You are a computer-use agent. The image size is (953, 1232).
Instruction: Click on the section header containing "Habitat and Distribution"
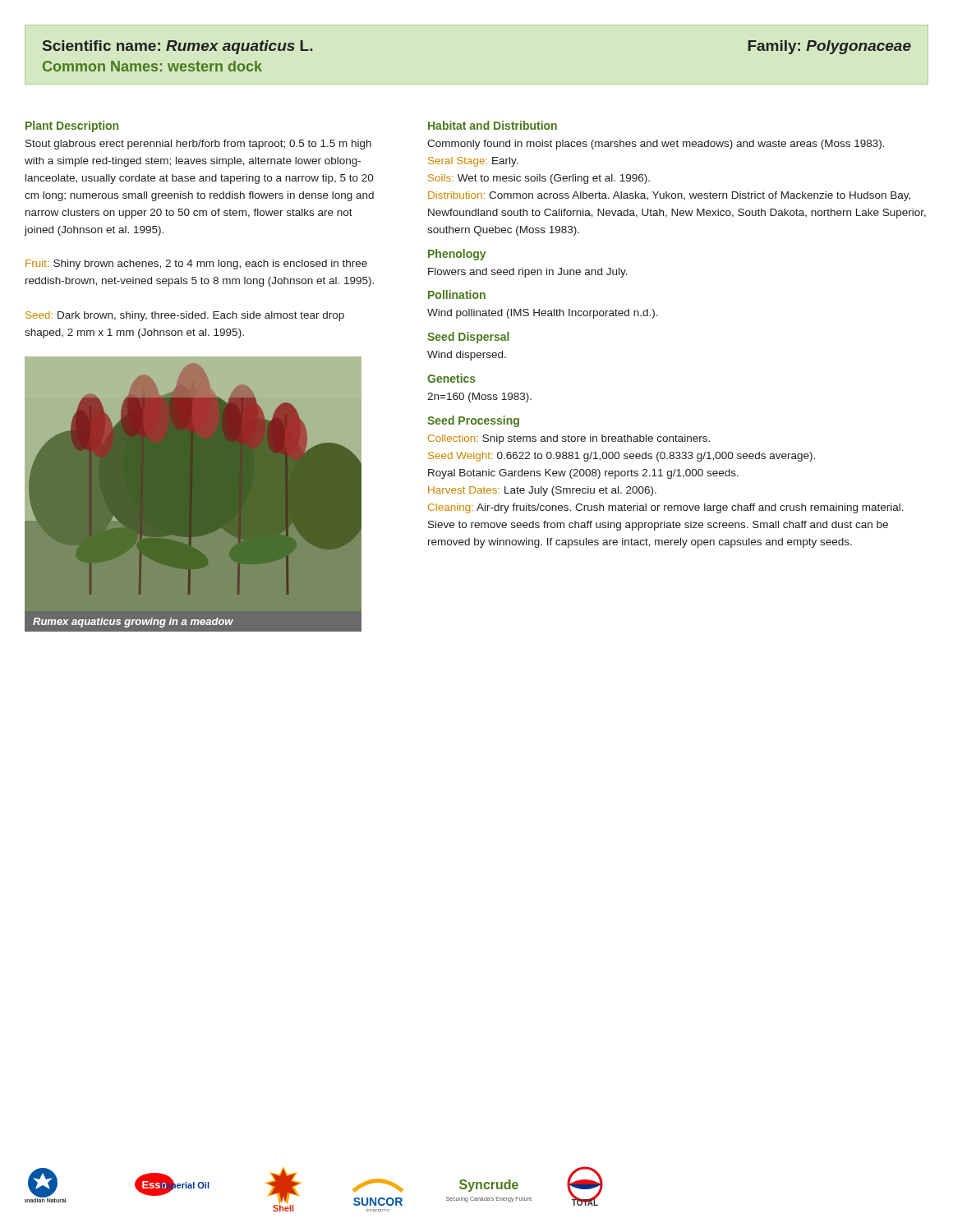492,126
